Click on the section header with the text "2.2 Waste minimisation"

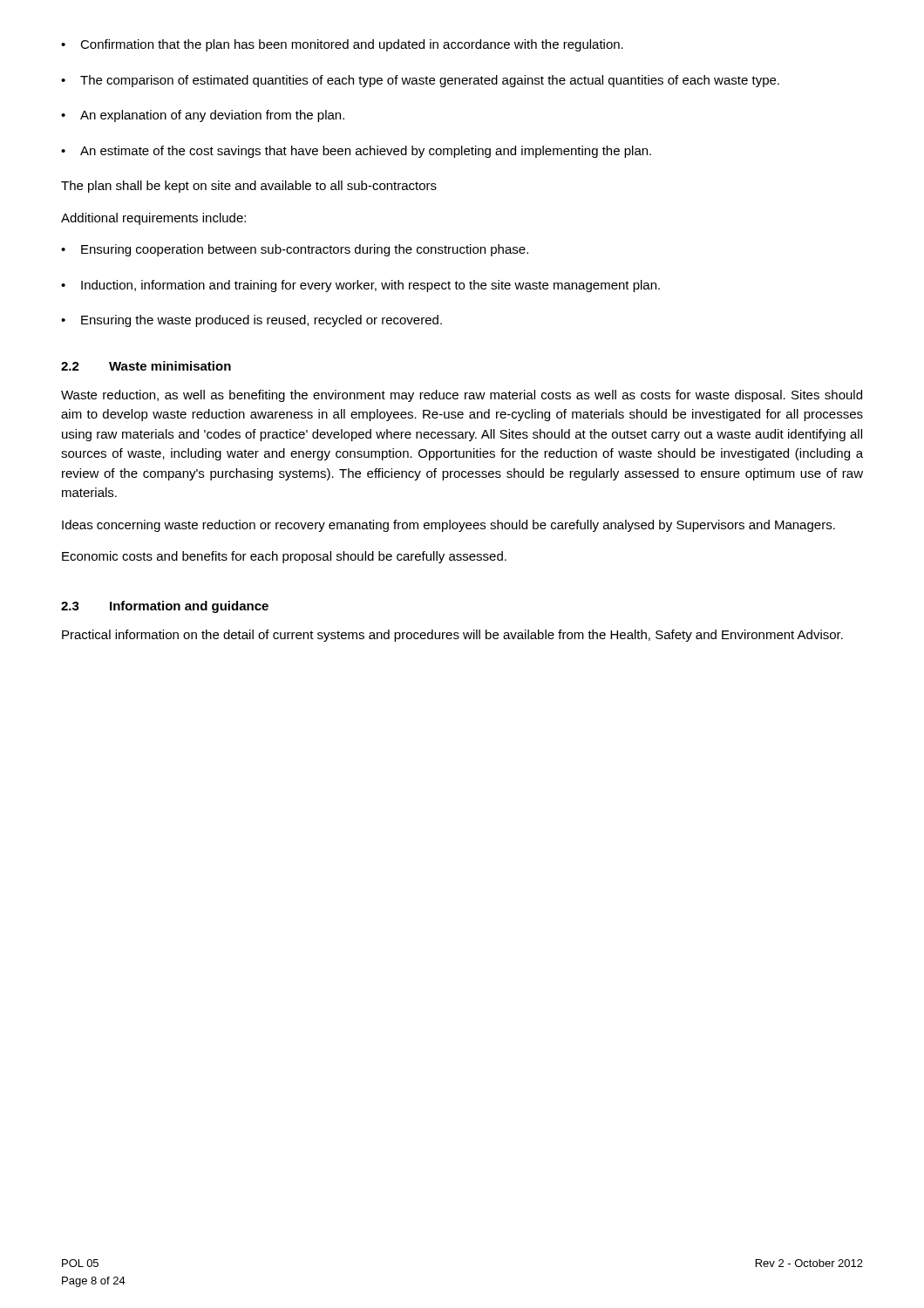pos(146,365)
